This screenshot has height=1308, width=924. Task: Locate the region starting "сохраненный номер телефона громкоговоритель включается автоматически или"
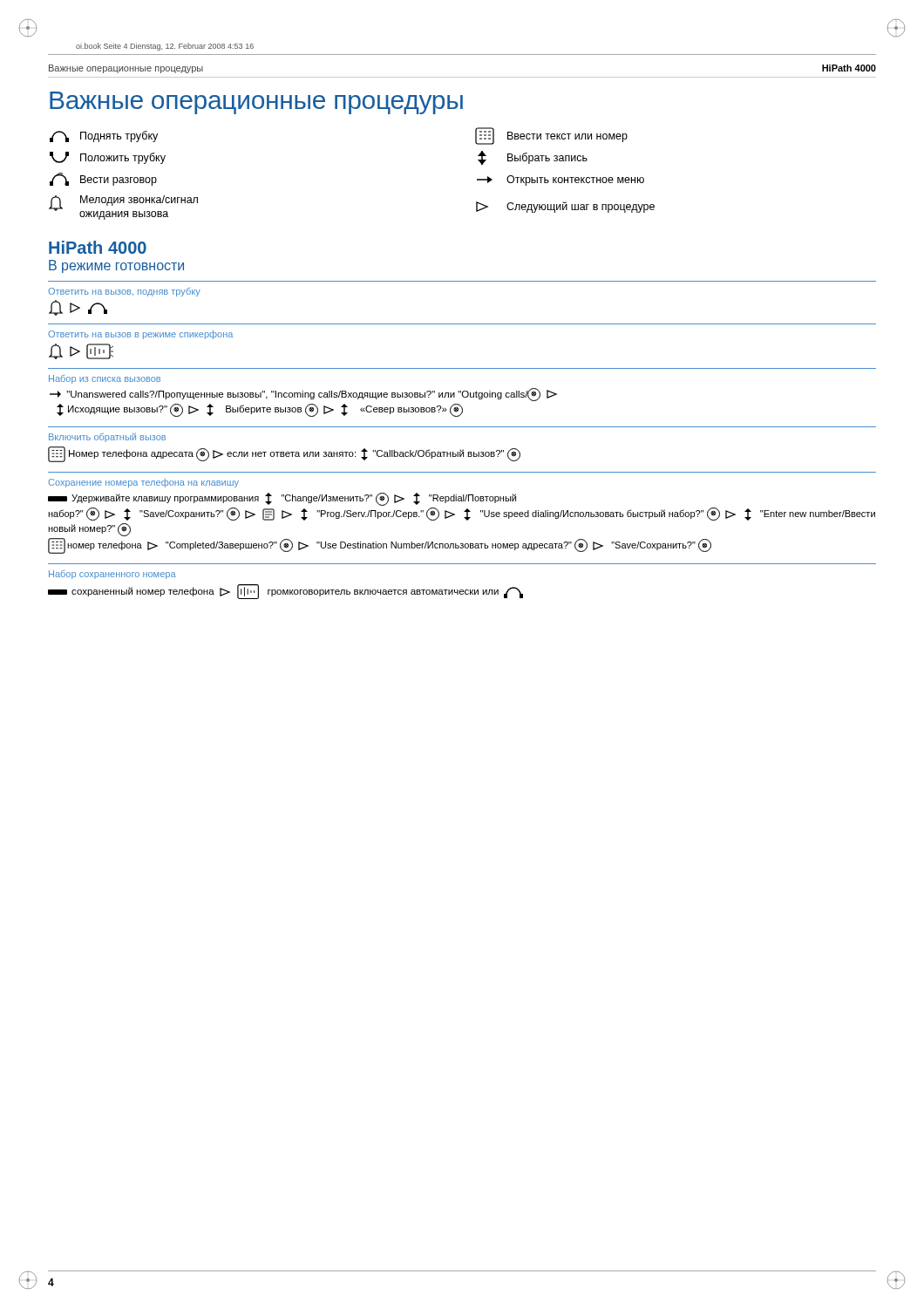(286, 592)
